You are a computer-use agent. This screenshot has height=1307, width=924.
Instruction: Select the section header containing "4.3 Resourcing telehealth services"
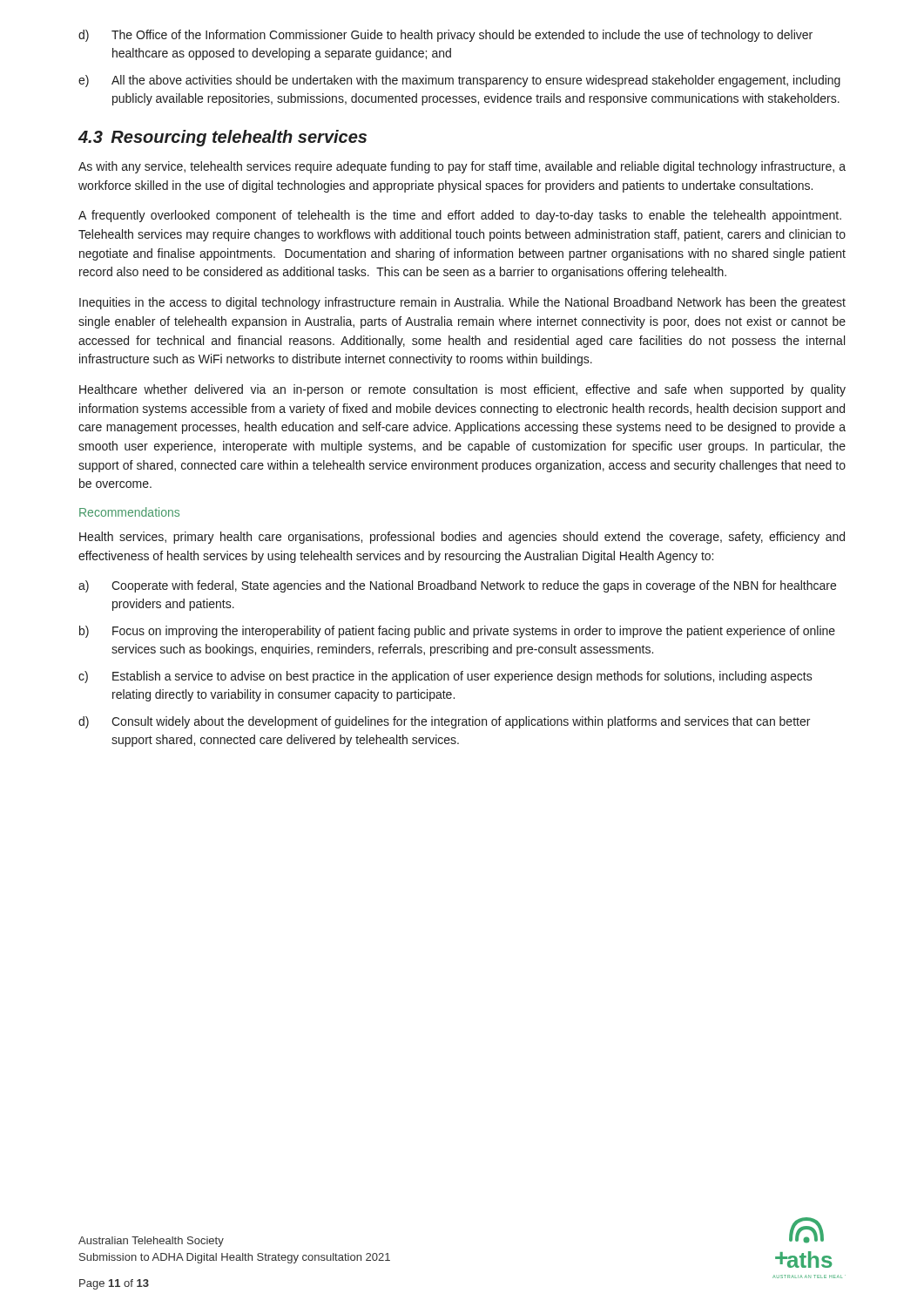(223, 137)
